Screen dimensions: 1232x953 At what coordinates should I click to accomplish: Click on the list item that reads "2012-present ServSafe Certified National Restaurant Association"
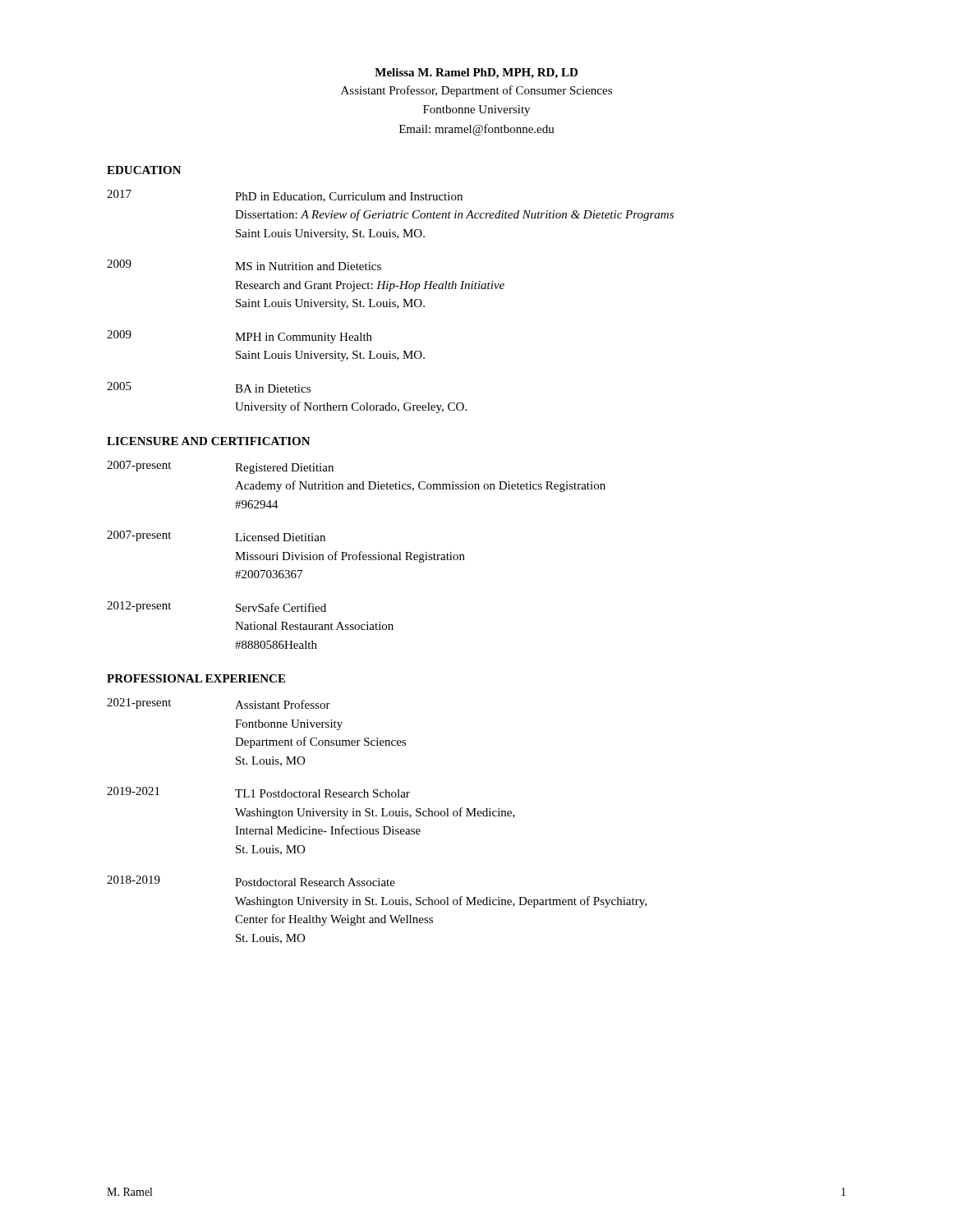coord(250,625)
